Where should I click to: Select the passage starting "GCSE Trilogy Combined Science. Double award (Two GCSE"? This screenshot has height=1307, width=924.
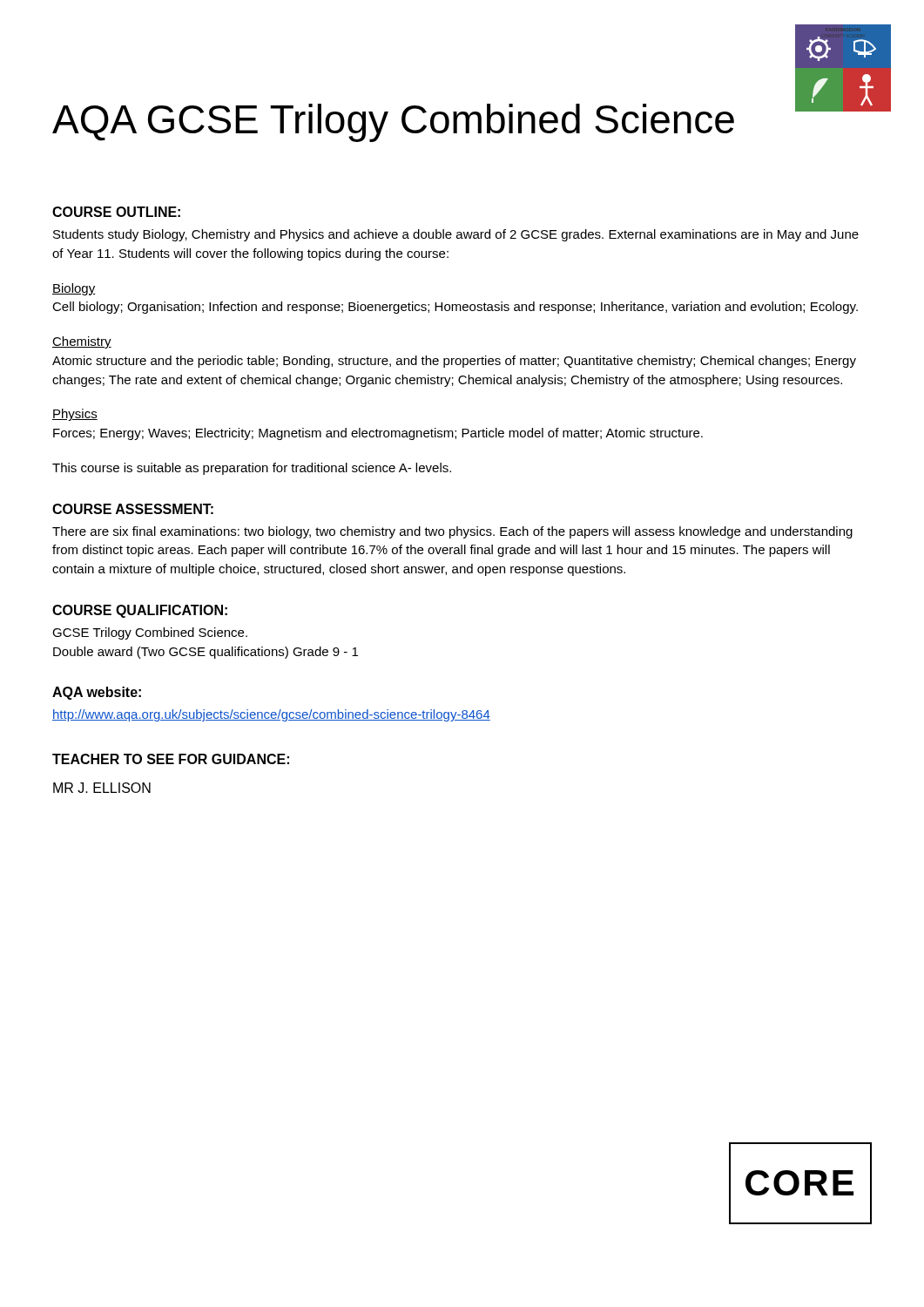(x=205, y=641)
